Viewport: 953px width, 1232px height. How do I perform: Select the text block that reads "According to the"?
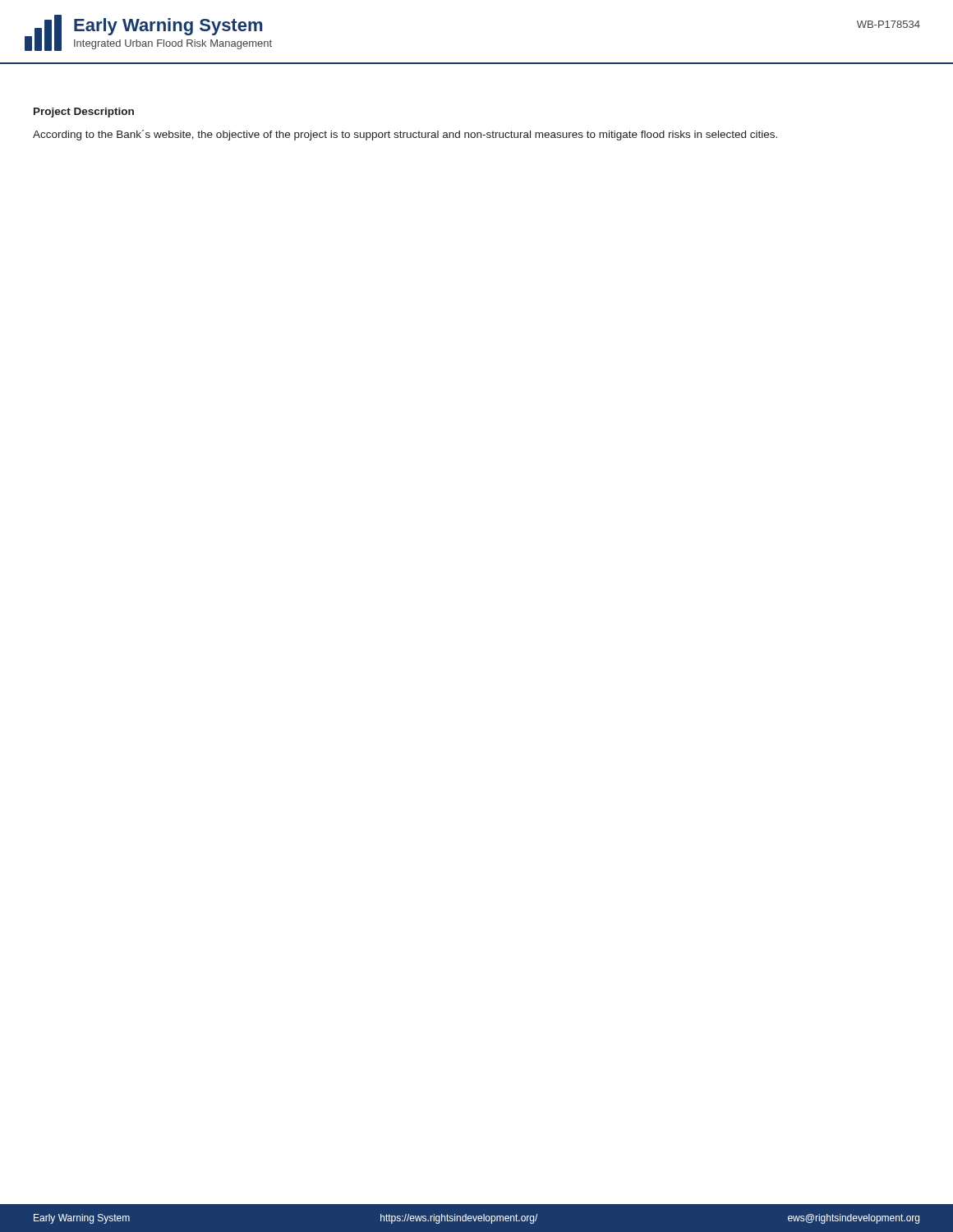406,134
